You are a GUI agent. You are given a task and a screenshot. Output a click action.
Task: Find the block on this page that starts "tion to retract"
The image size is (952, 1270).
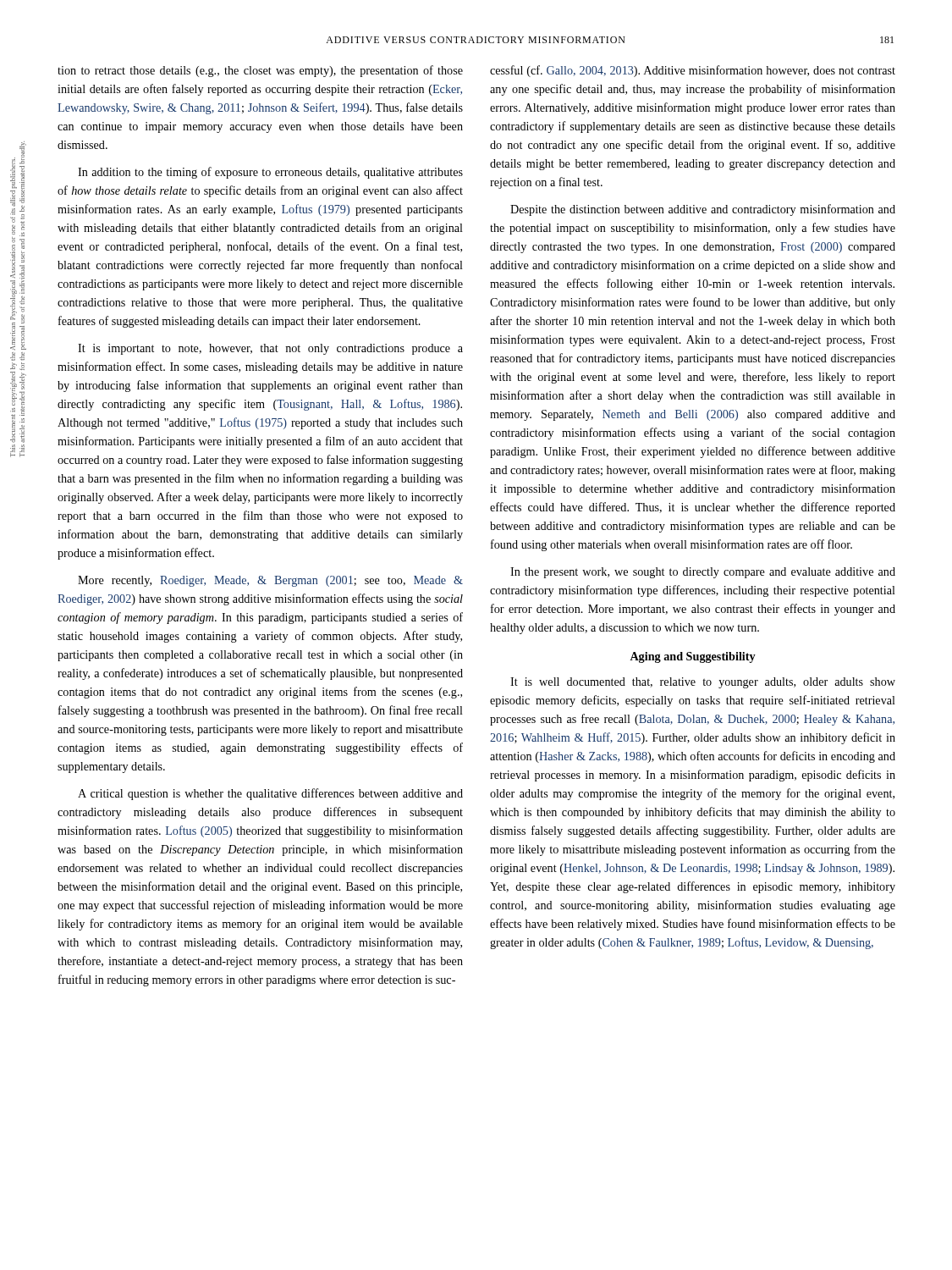coord(260,108)
